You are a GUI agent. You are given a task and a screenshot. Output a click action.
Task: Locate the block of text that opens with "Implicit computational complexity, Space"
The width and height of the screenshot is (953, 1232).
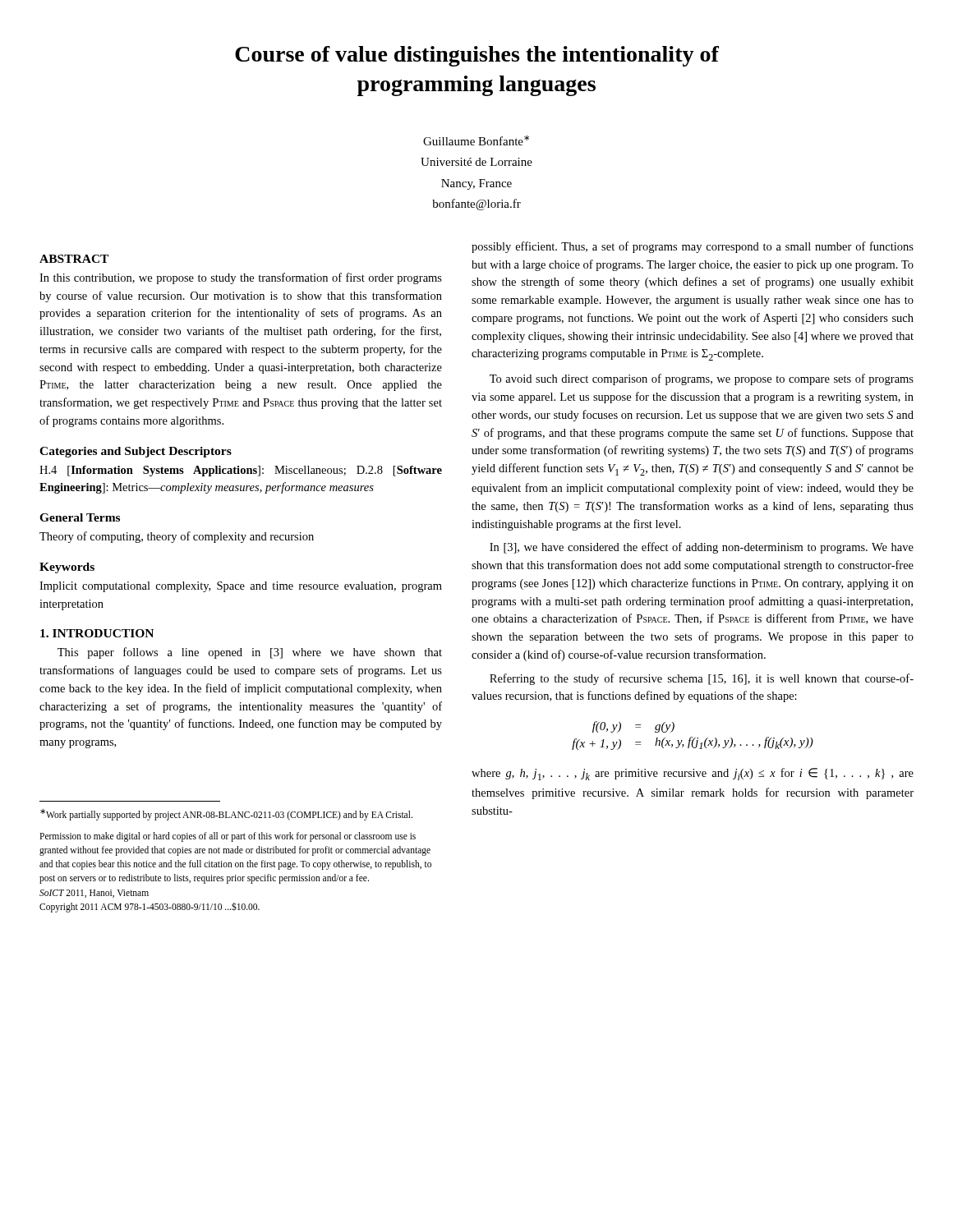pos(241,595)
